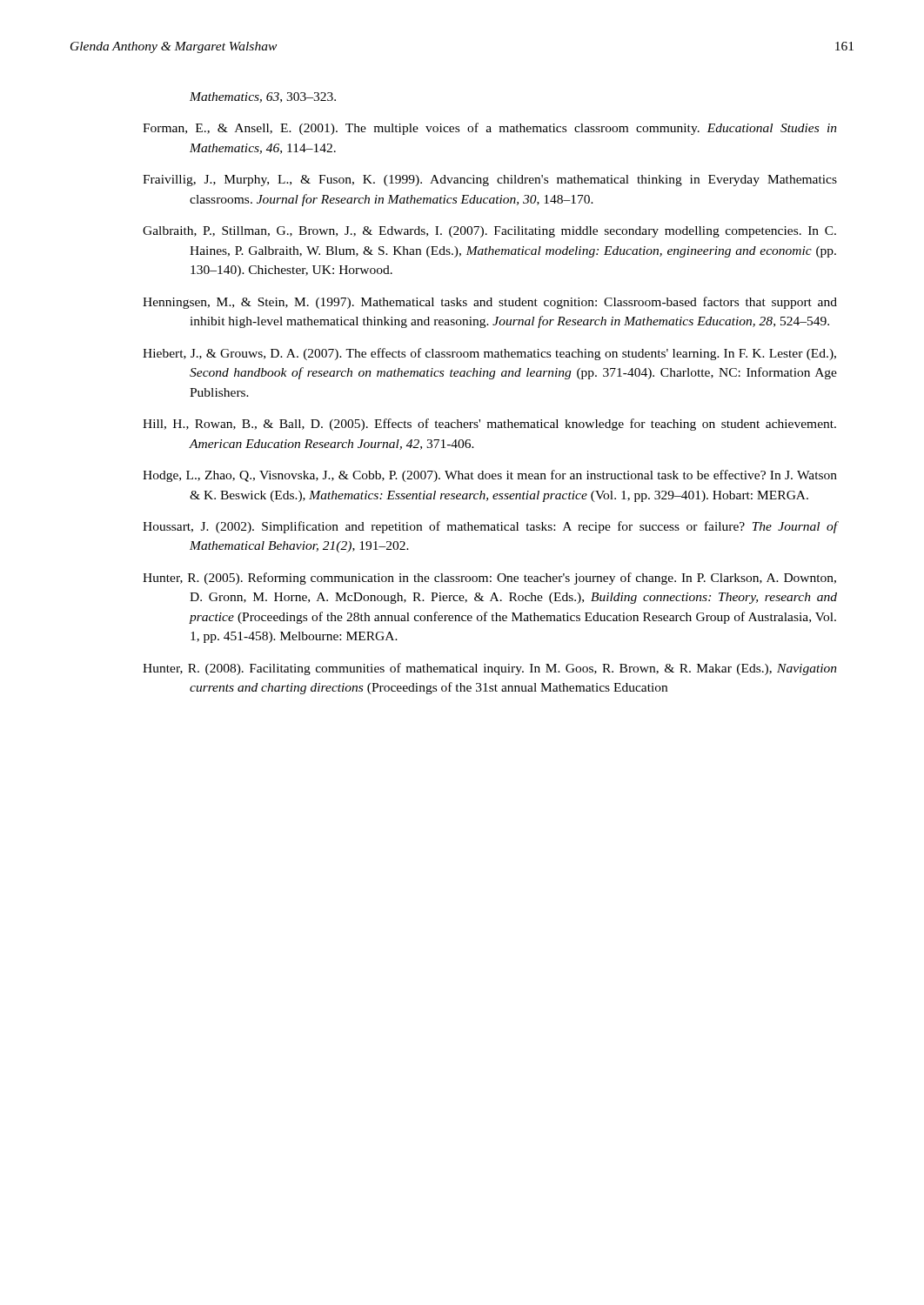Image resolution: width=924 pixels, height=1305 pixels.
Task: Locate the region starting "Houssart, J. (2002). Simplification and repetition of mathematical"
Action: 490,536
